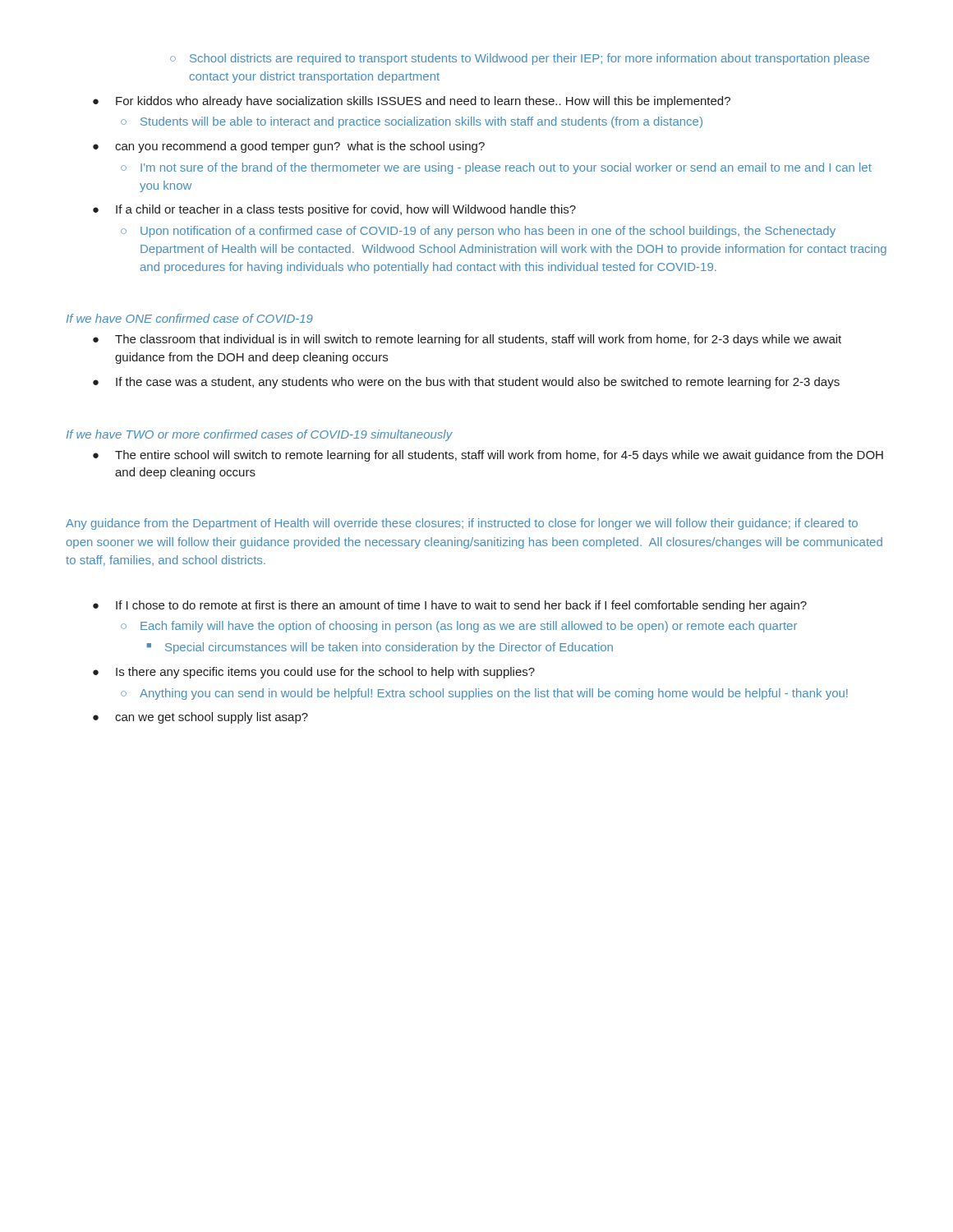Screen dimensions: 1232x953
Task: Click on the text starting "I'm not sure of"
Action: click(x=506, y=176)
